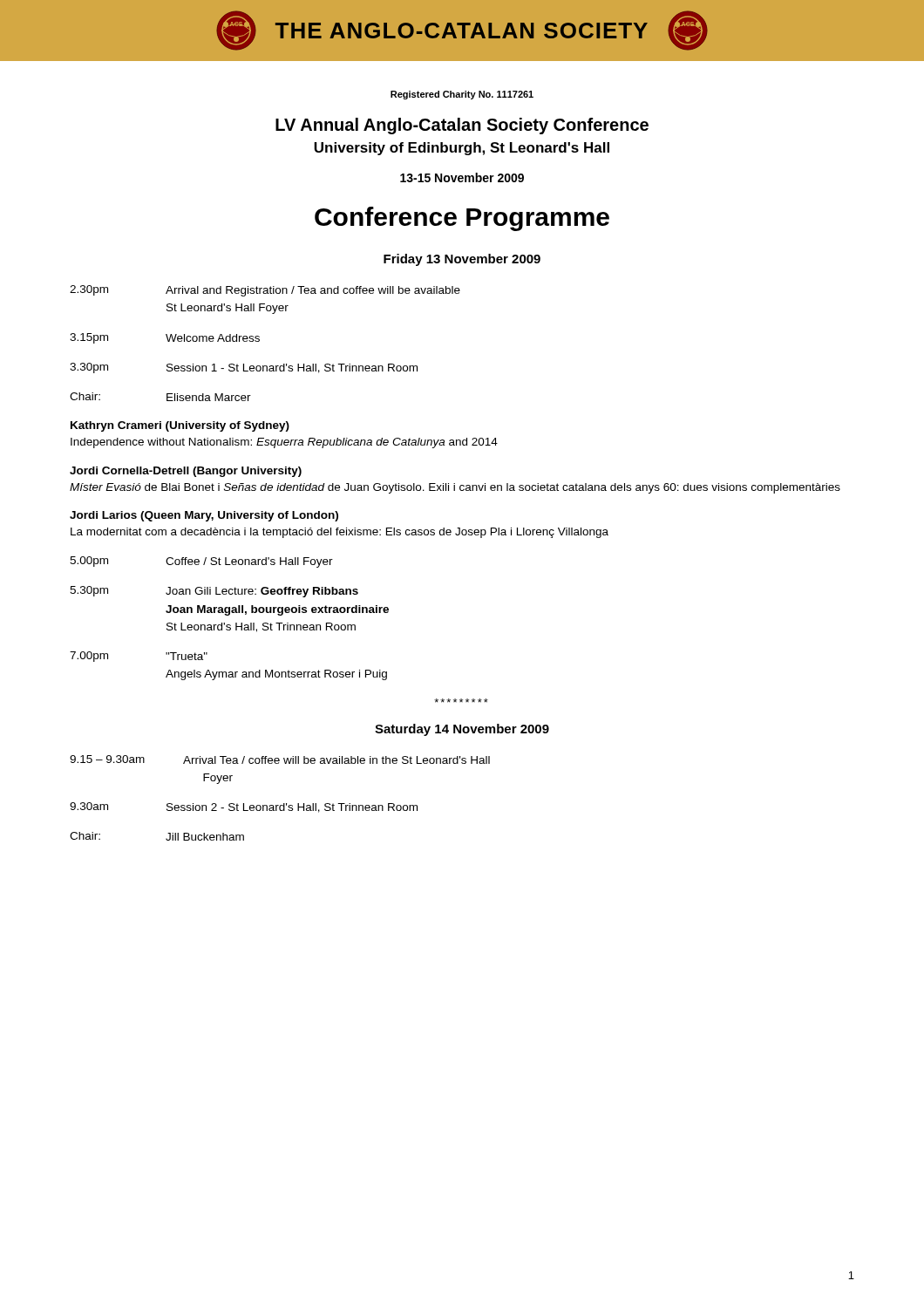This screenshot has width=924, height=1308.
Task: Select the block starting "5.30pm Joan Gili Lecture: Geoffrey"
Action: 214,592
